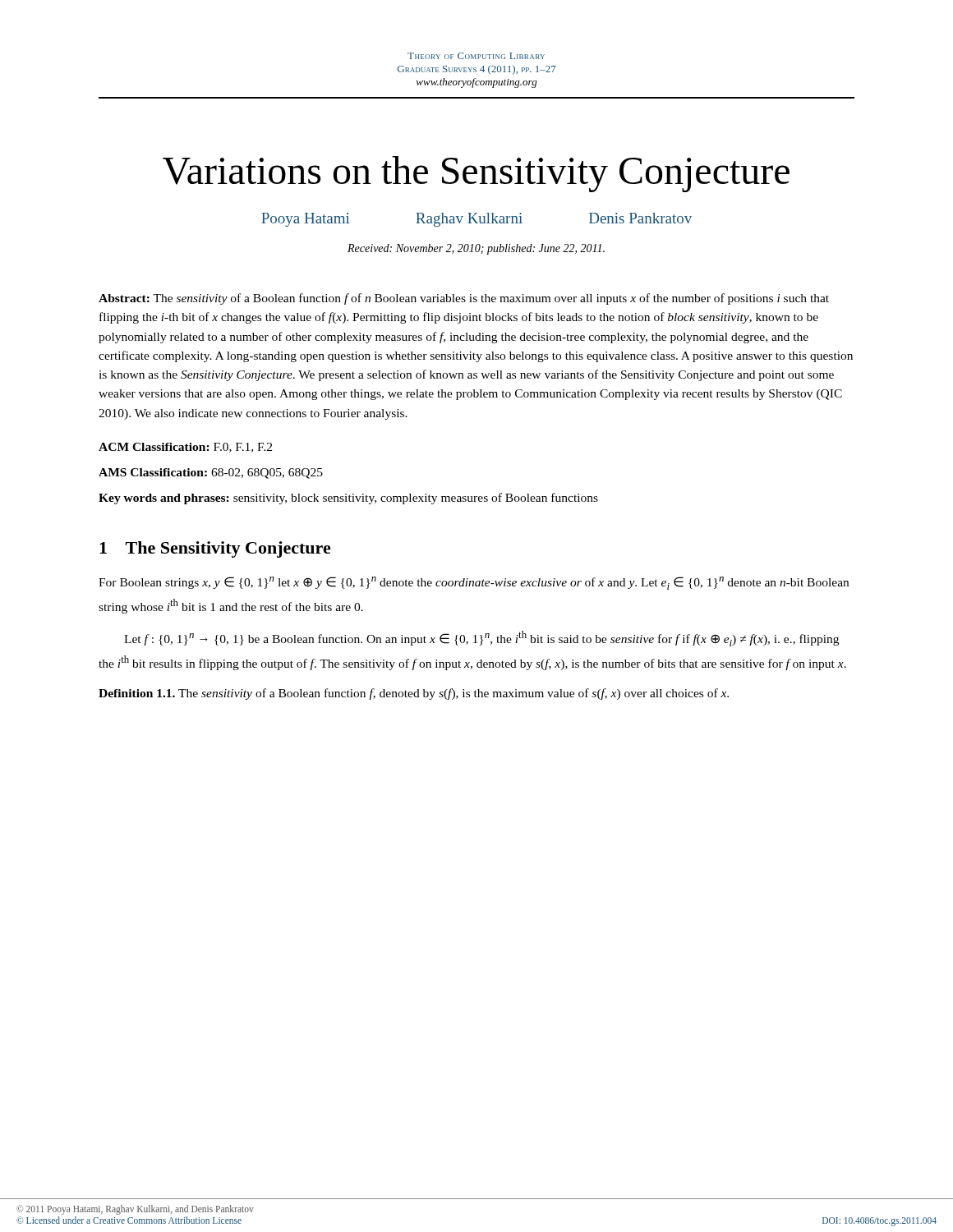Select the region starting "For Boolean strings x, y ∈"
The height and width of the screenshot is (1232, 953).
pyautogui.click(x=474, y=592)
